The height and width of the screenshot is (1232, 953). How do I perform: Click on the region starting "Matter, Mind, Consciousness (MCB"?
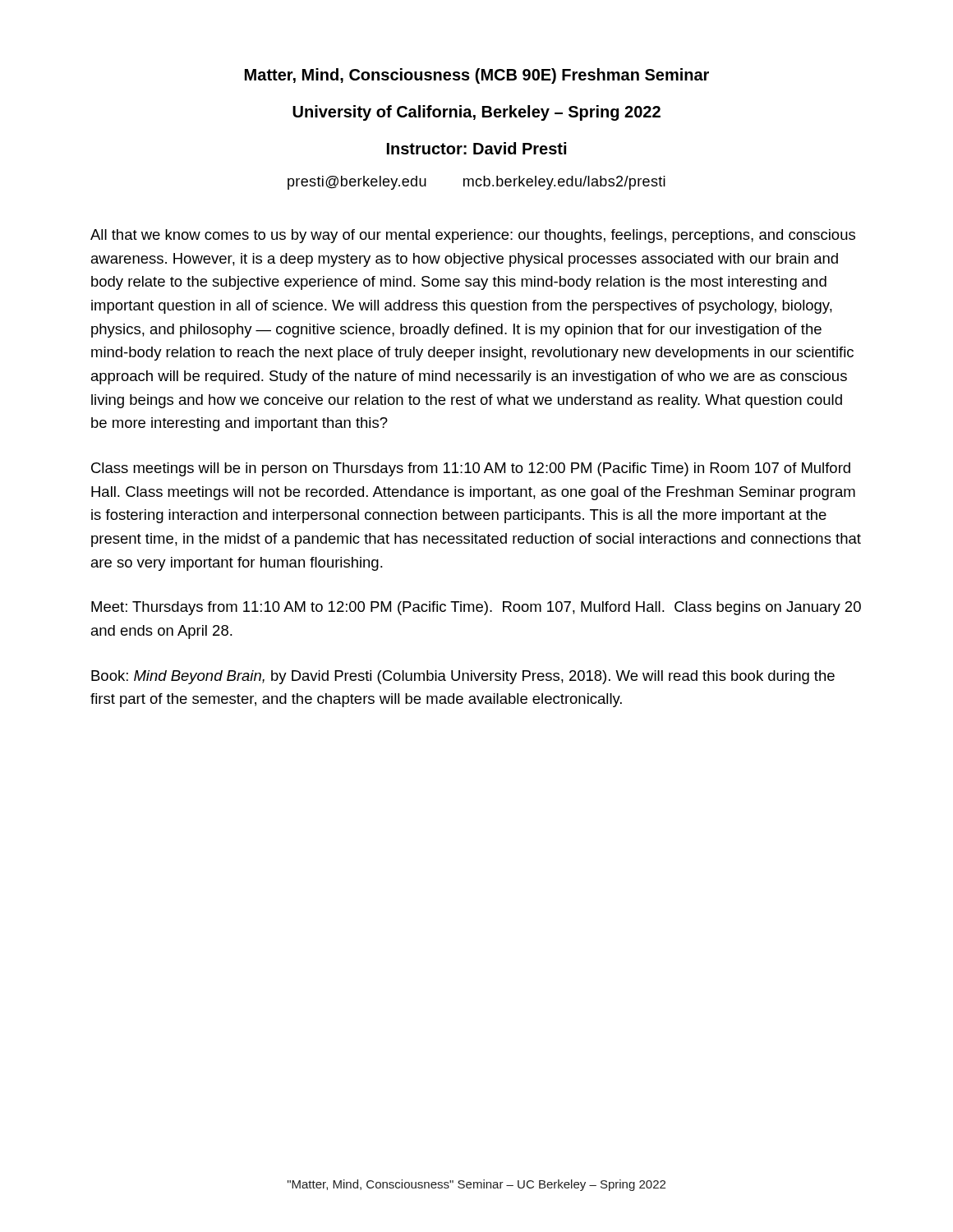476,75
